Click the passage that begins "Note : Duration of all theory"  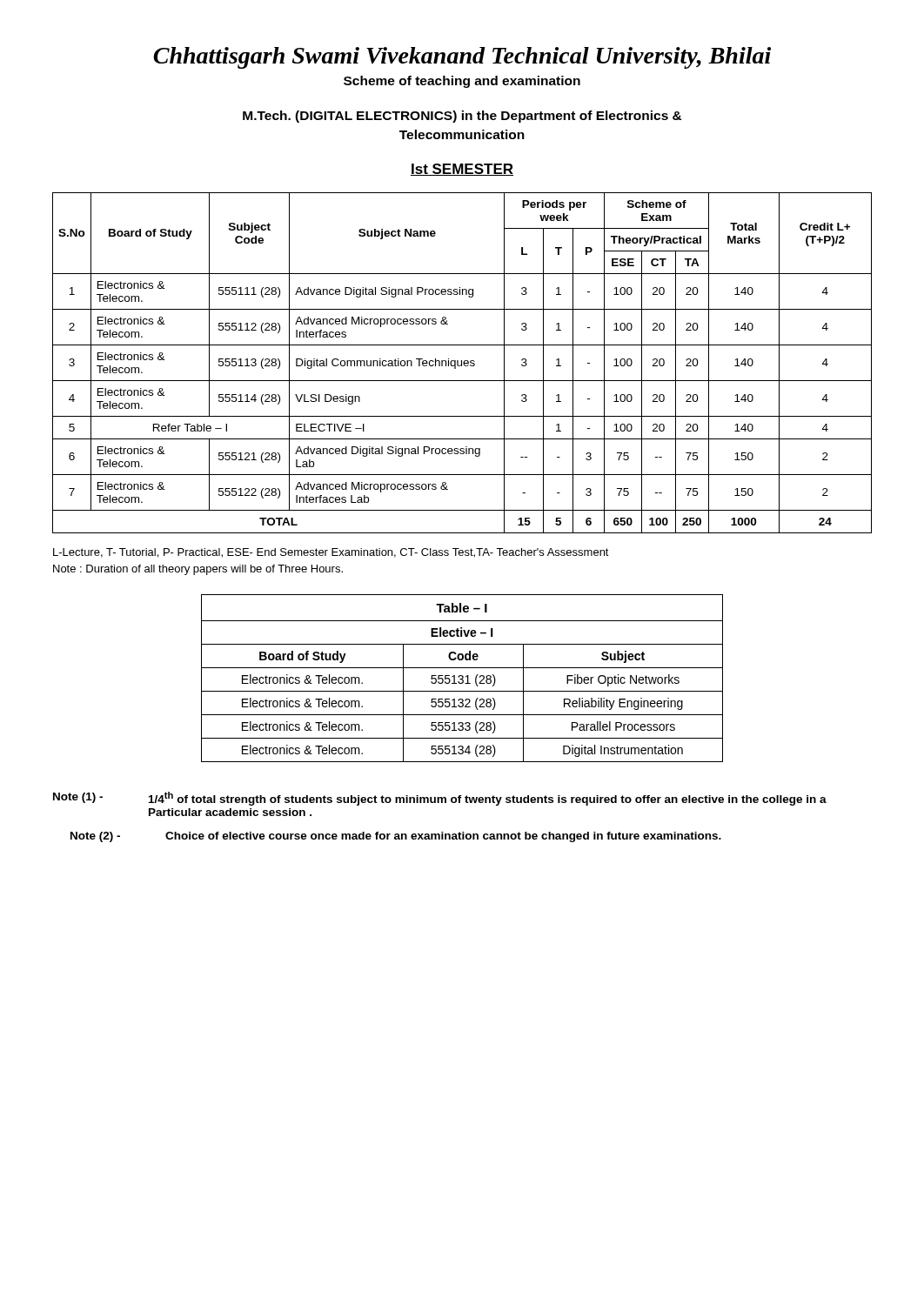pos(198,568)
